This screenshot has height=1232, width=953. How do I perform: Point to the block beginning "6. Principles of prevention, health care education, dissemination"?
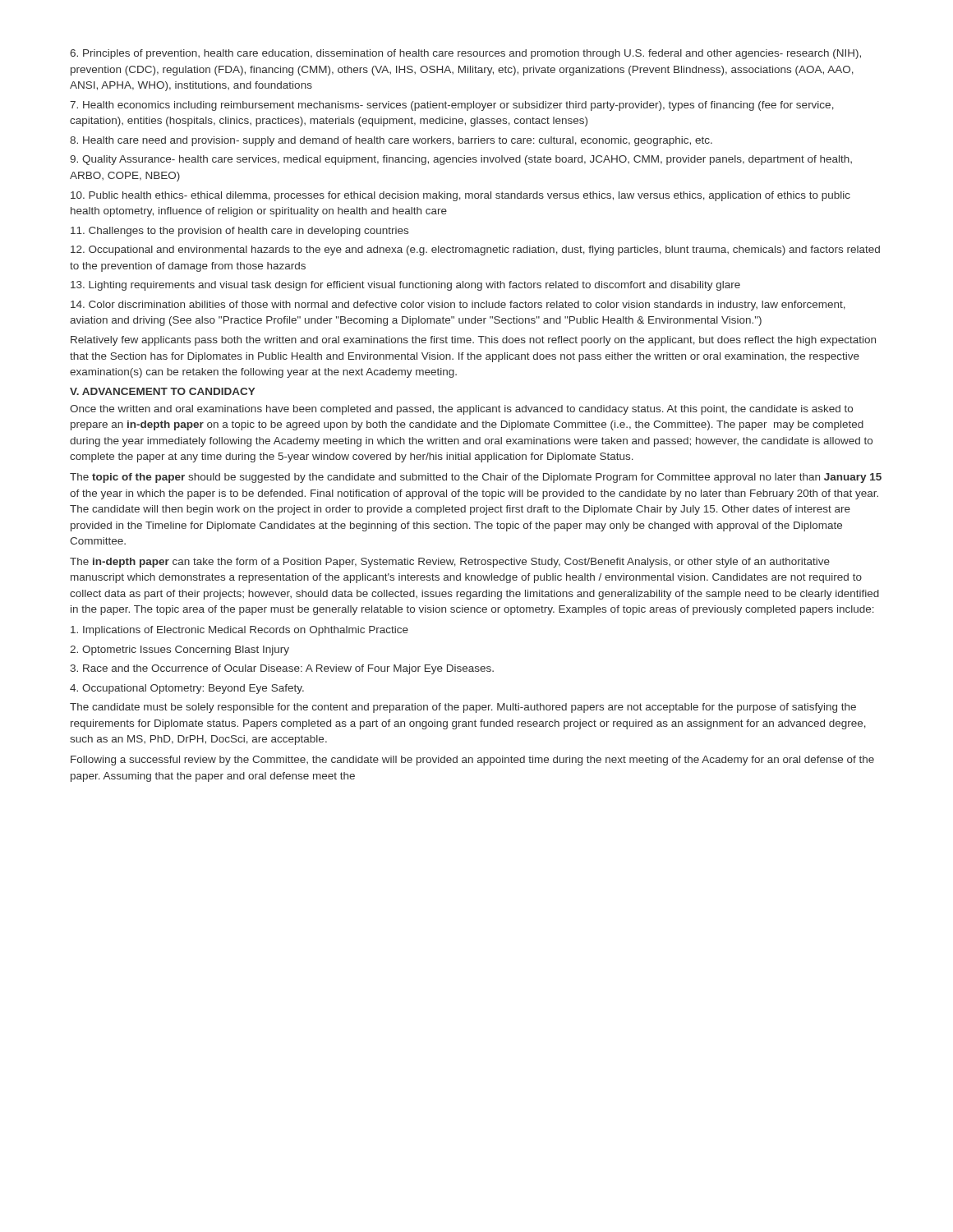466,69
